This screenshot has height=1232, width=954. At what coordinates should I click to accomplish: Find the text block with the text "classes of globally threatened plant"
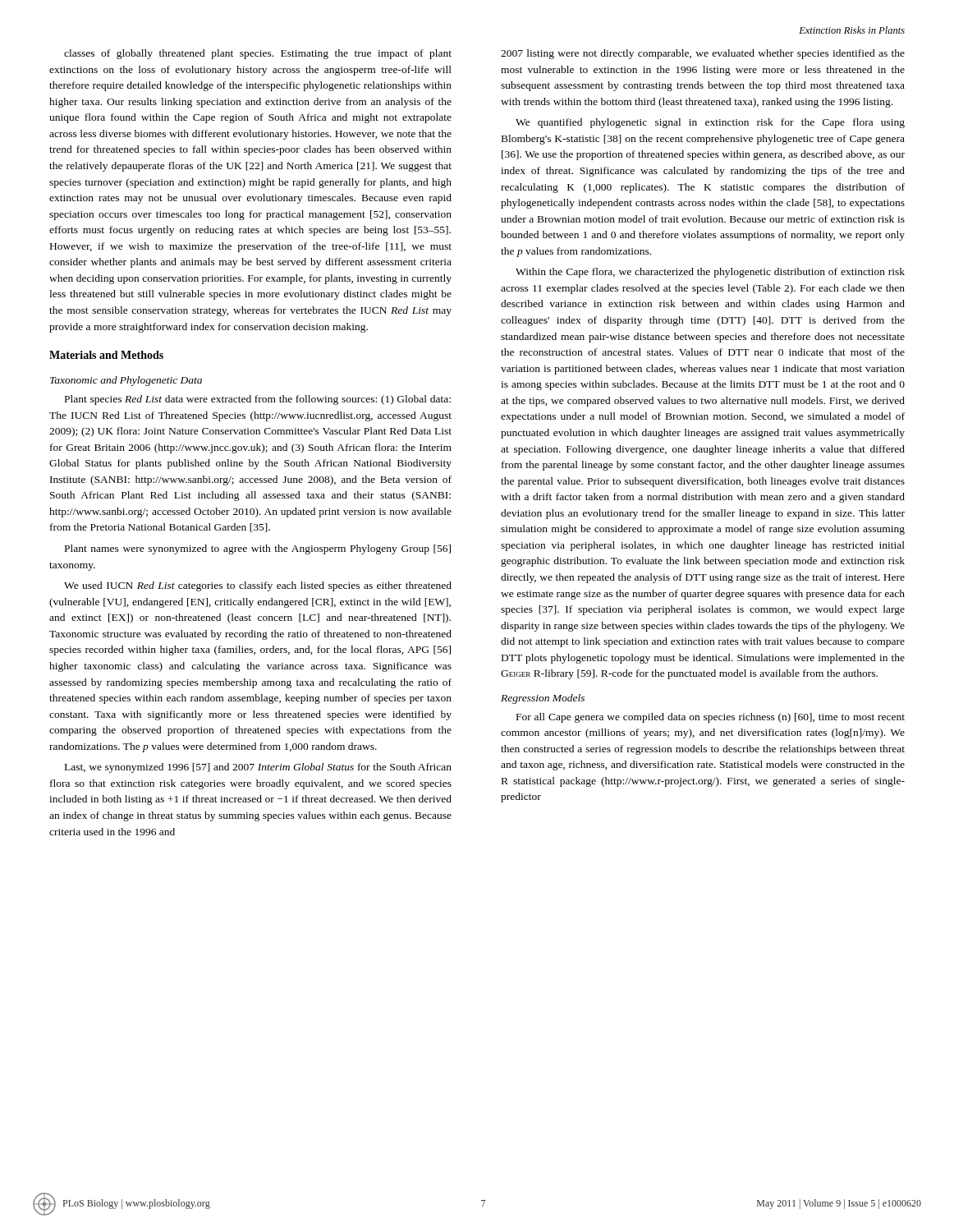click(250, 190)
